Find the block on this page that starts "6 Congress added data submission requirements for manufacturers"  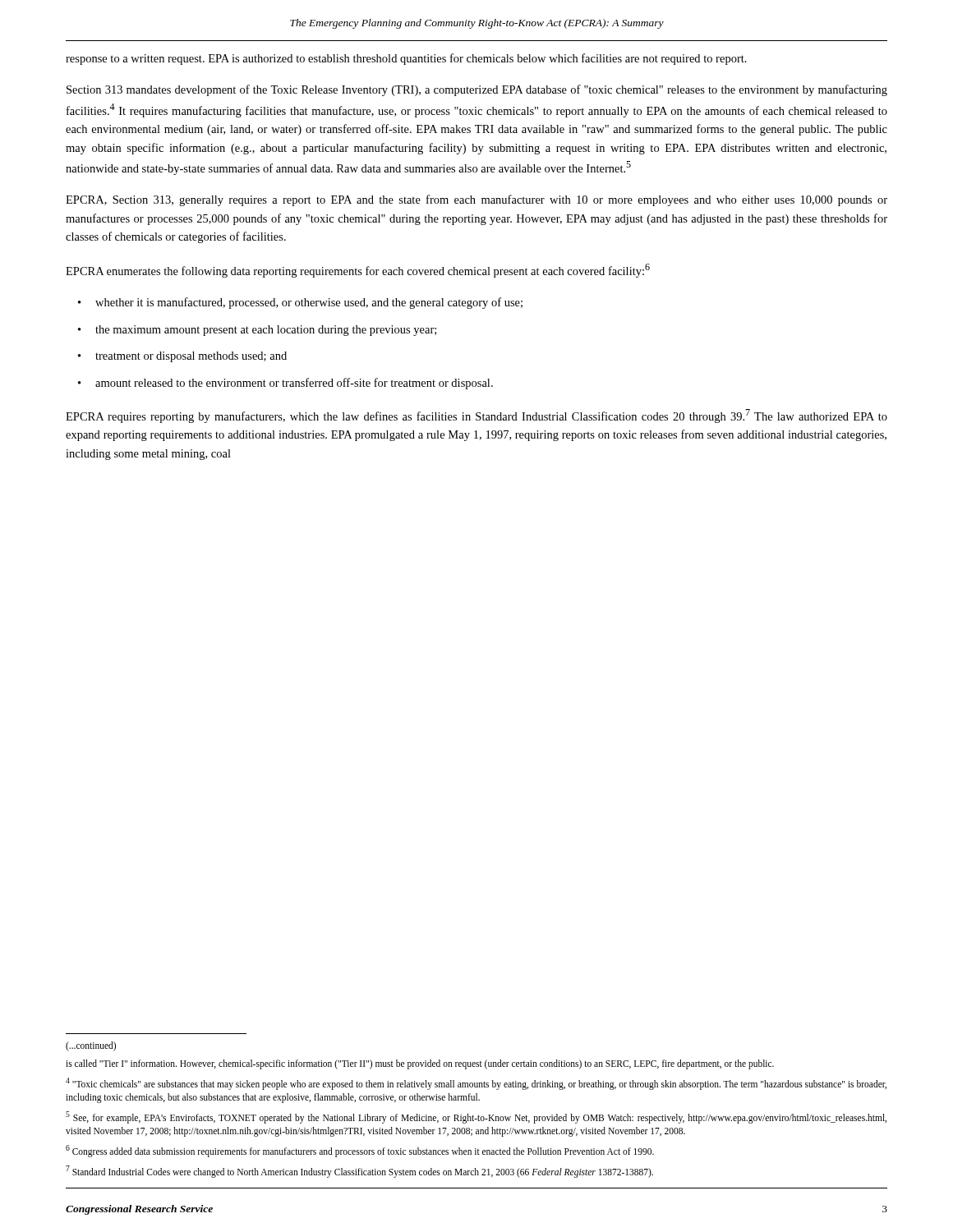[360, 1150]
